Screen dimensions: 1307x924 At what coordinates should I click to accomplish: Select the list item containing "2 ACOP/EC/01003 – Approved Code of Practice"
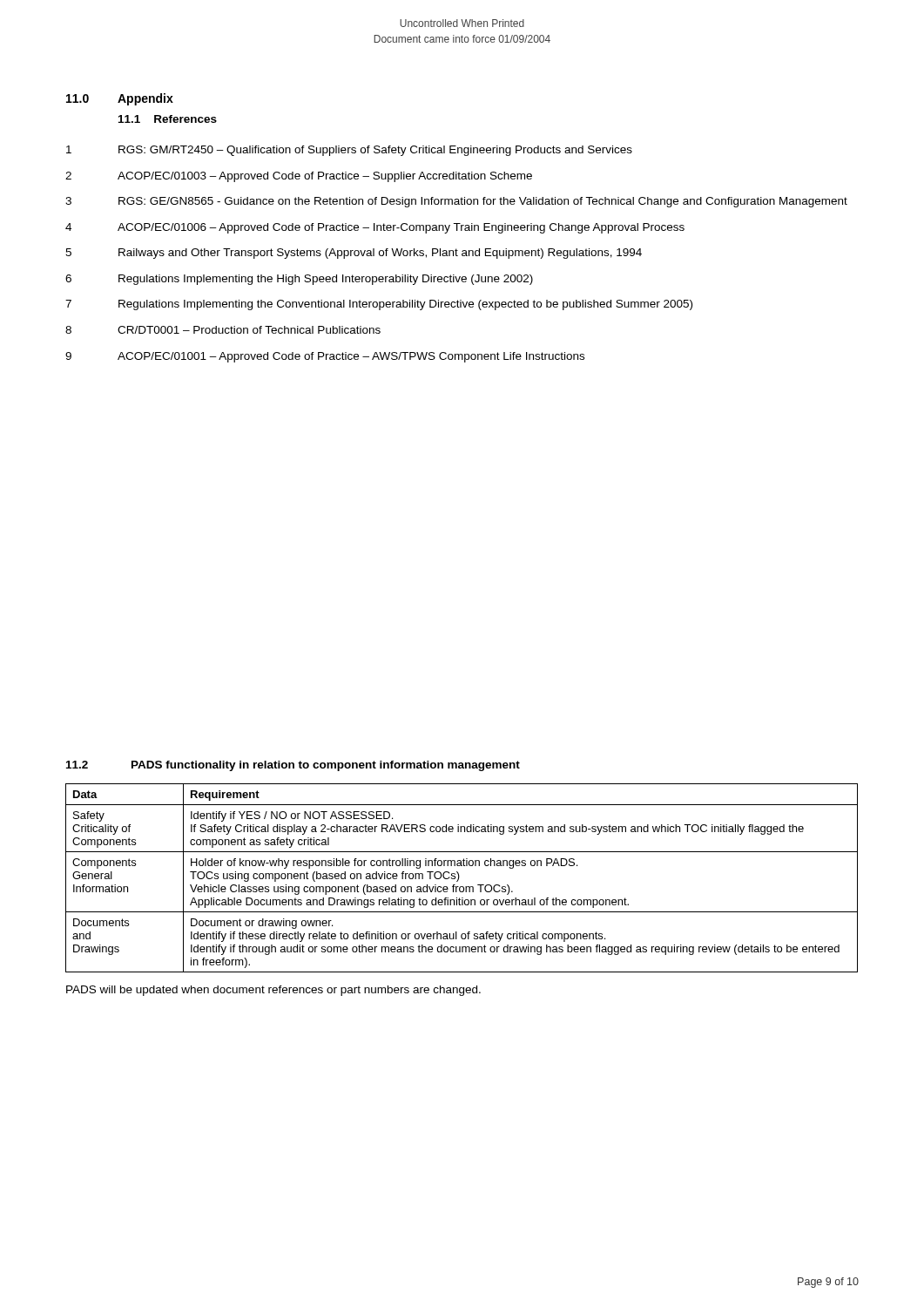tap(462, 175)
